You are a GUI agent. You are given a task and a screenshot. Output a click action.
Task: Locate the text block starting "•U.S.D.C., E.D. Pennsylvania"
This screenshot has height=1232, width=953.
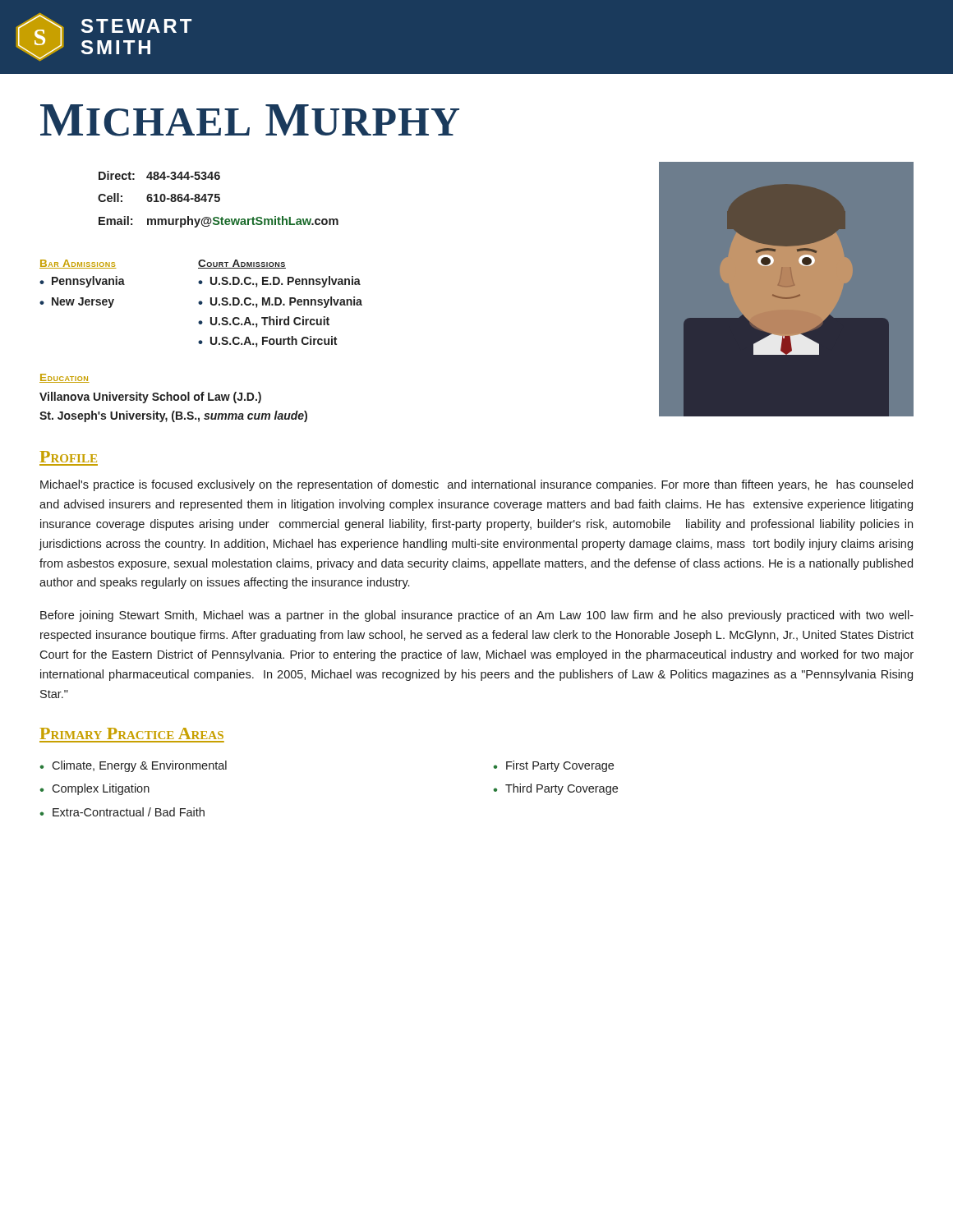click(279, 283)
